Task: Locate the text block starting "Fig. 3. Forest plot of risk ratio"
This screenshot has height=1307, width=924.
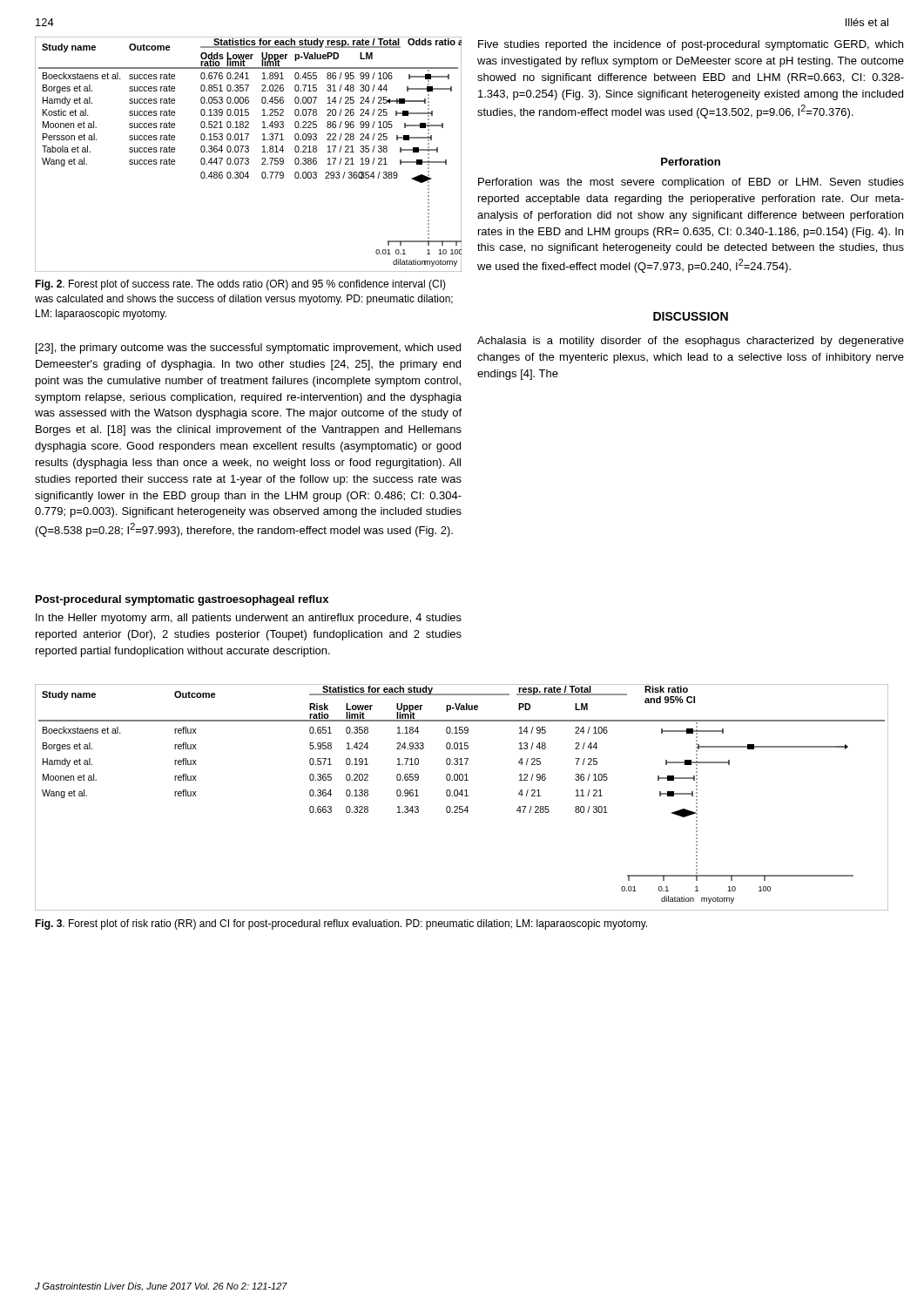Action: [x=341, y=924]
